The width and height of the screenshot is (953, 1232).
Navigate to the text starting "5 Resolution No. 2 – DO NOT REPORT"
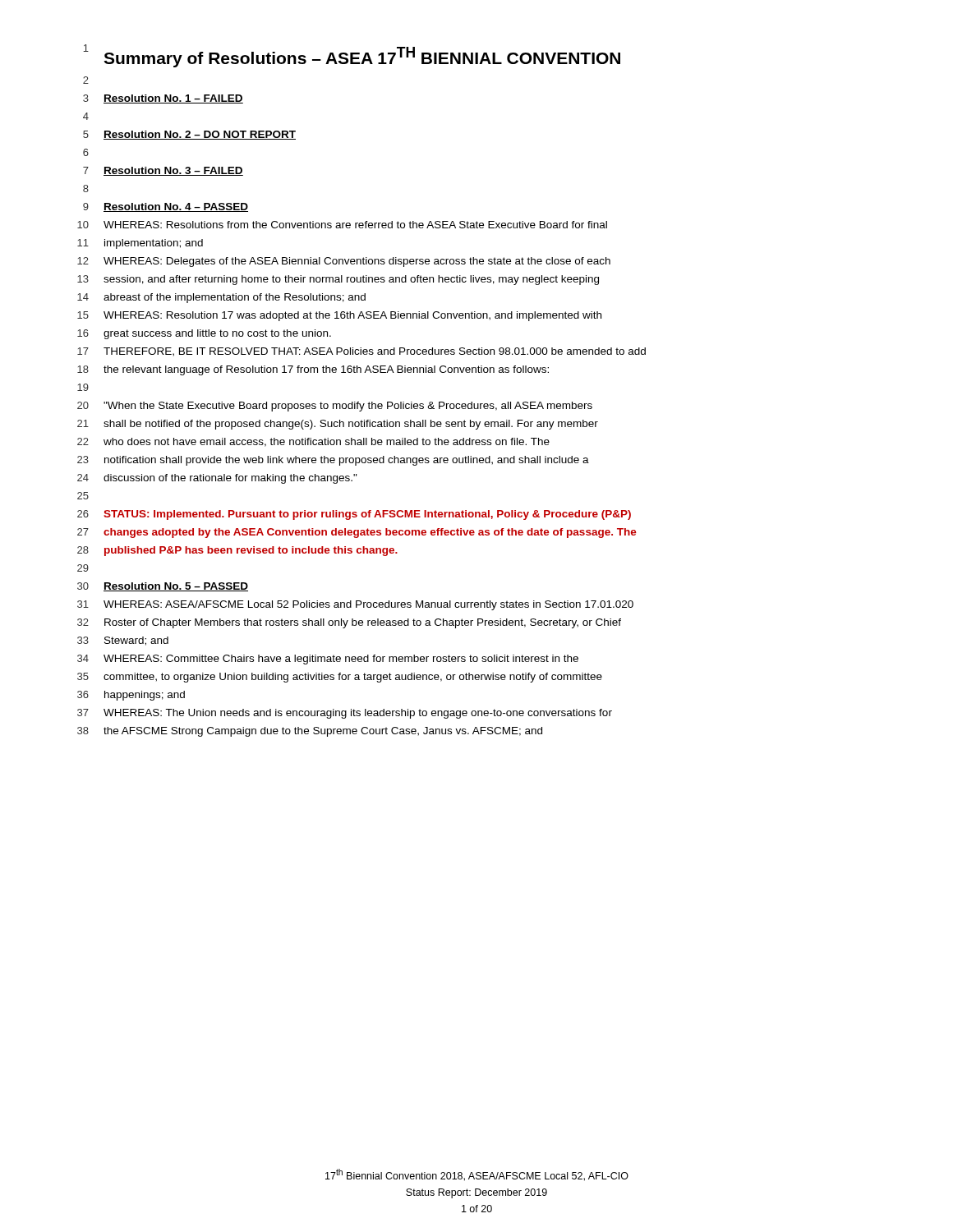[x=189, y=135]
